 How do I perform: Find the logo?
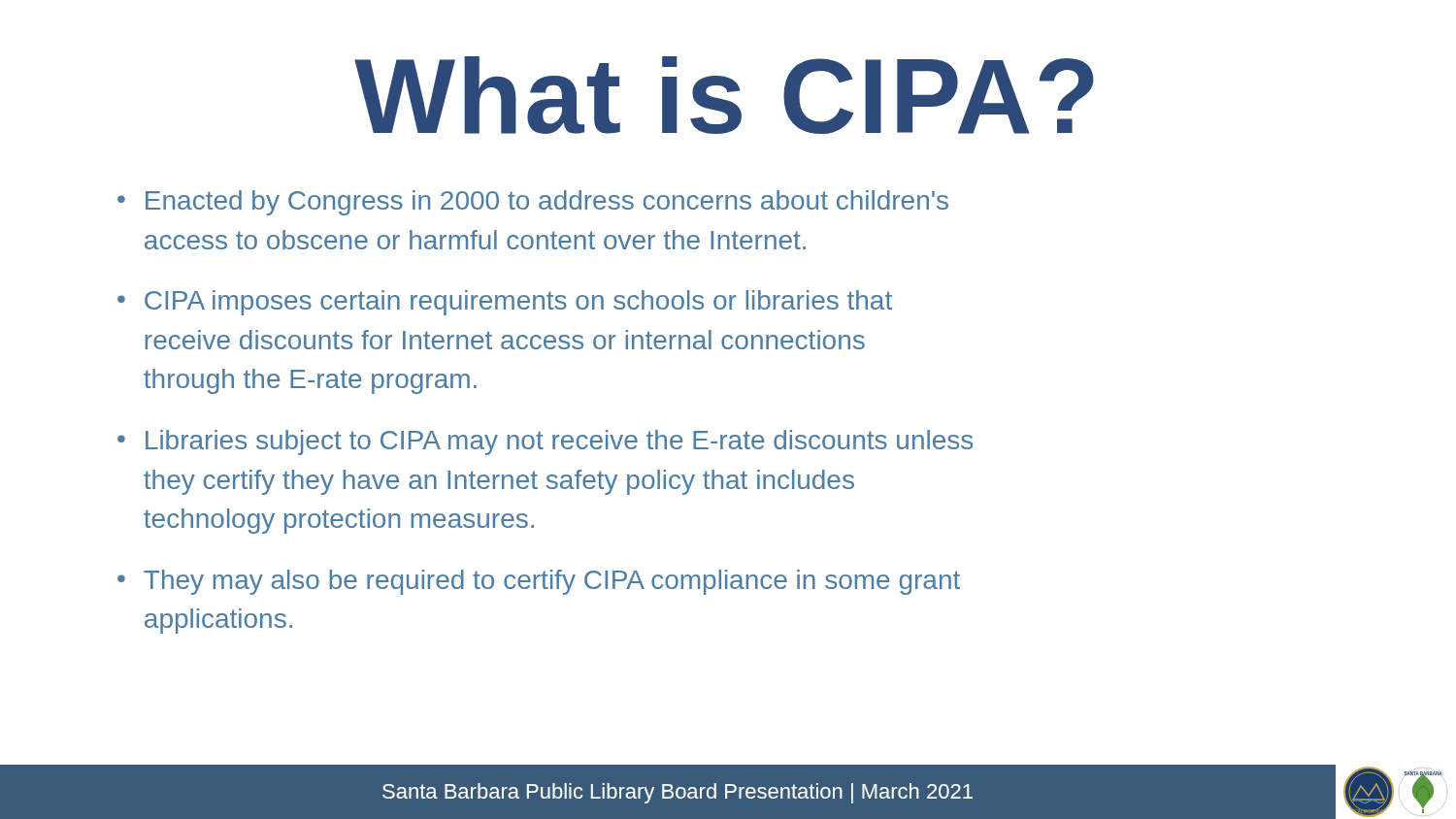click(1396, 792)
